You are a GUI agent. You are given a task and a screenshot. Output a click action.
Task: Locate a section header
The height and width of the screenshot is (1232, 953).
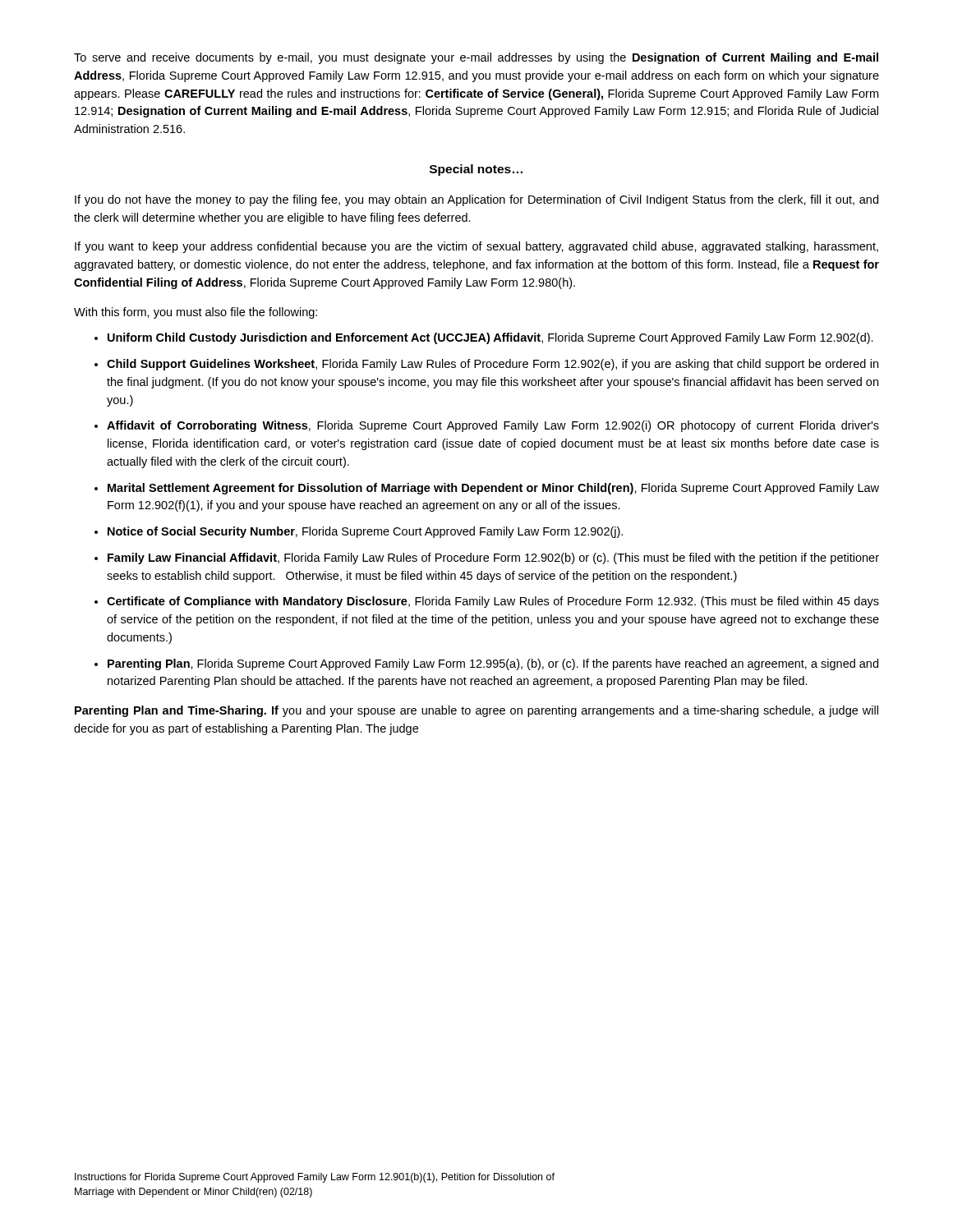click(x=476, y=169)
